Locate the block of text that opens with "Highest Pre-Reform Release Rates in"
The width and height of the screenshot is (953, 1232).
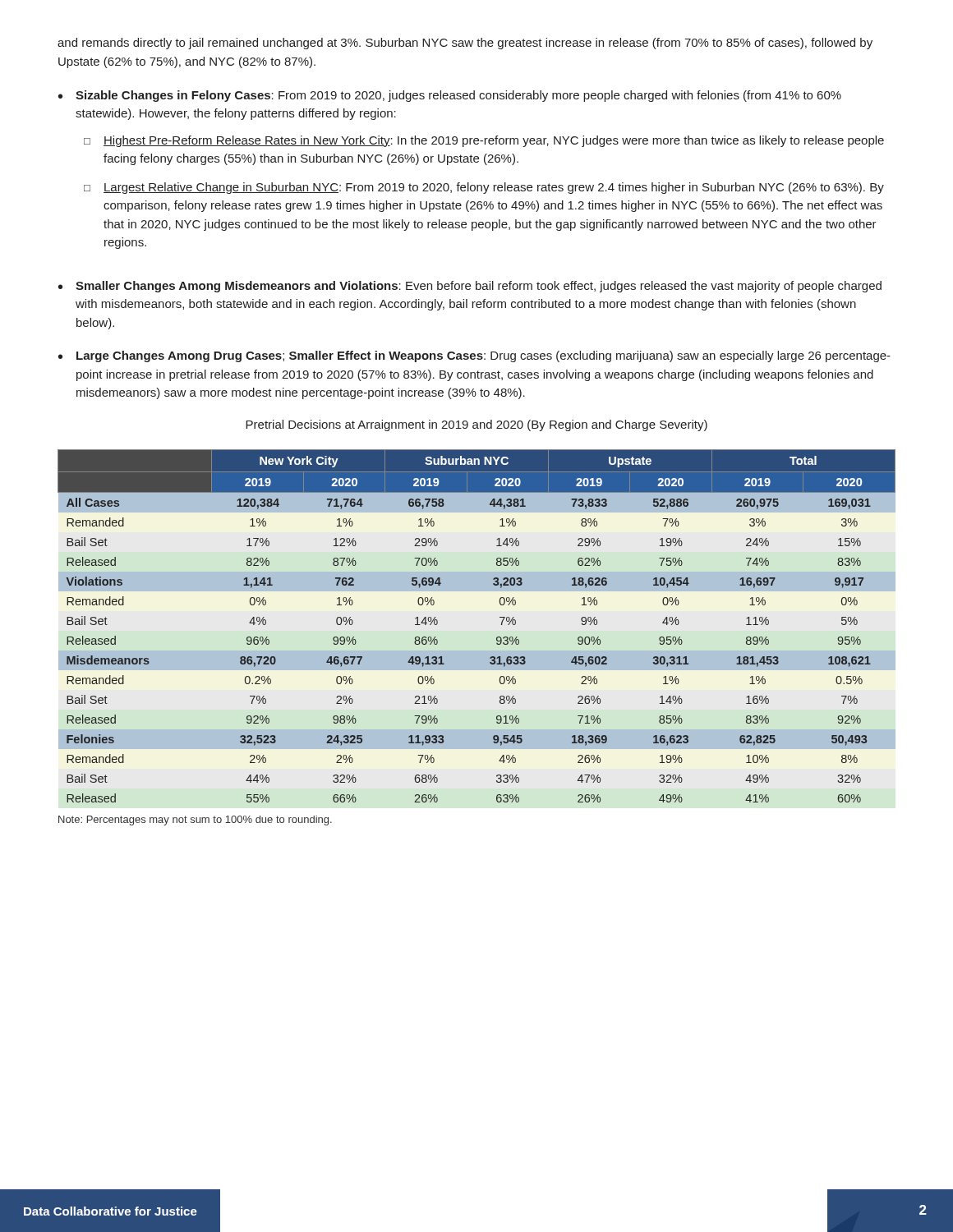click(x=494, y=149)
